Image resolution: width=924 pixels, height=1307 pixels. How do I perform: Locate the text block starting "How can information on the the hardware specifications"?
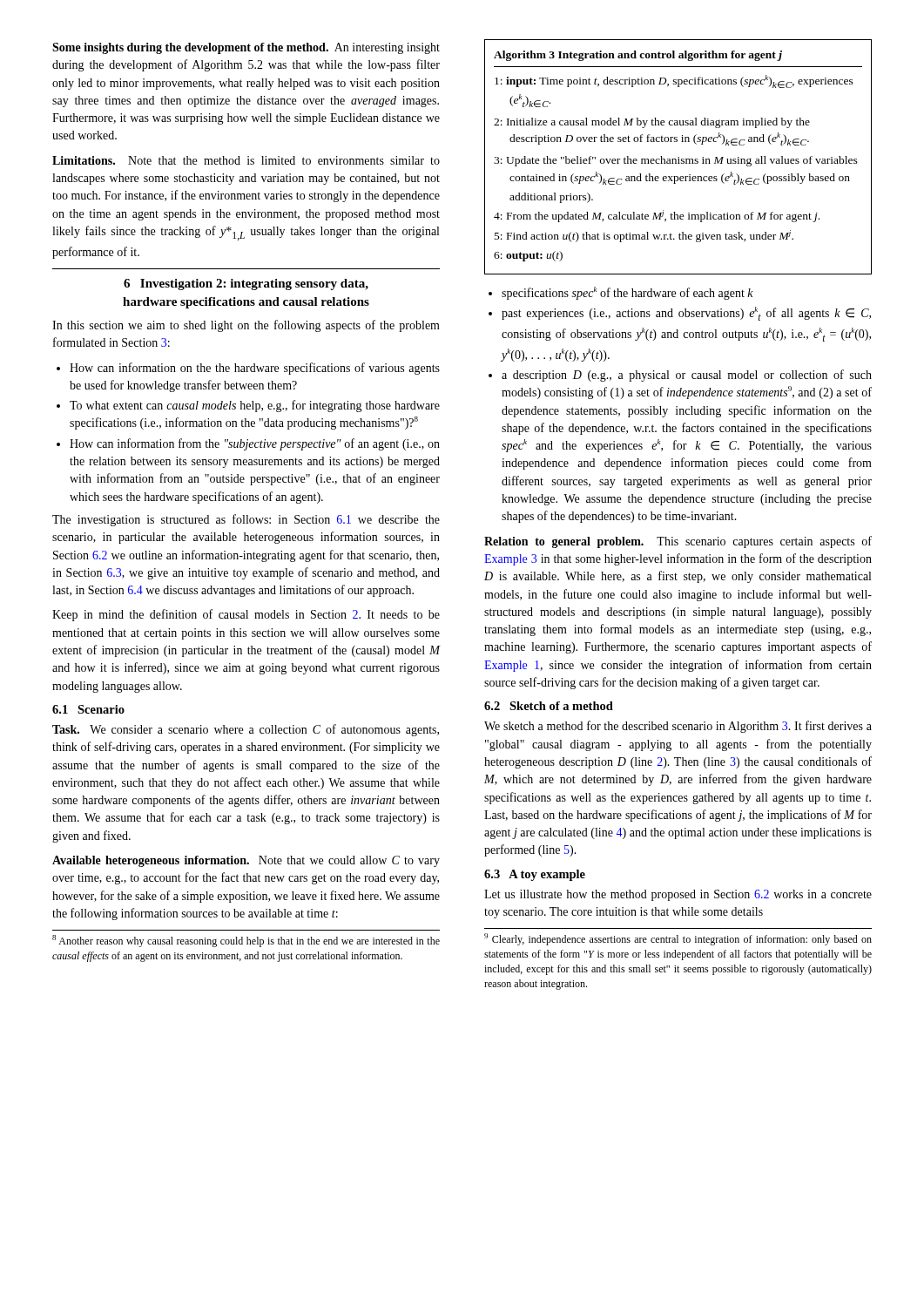click(x=246, y=377)
